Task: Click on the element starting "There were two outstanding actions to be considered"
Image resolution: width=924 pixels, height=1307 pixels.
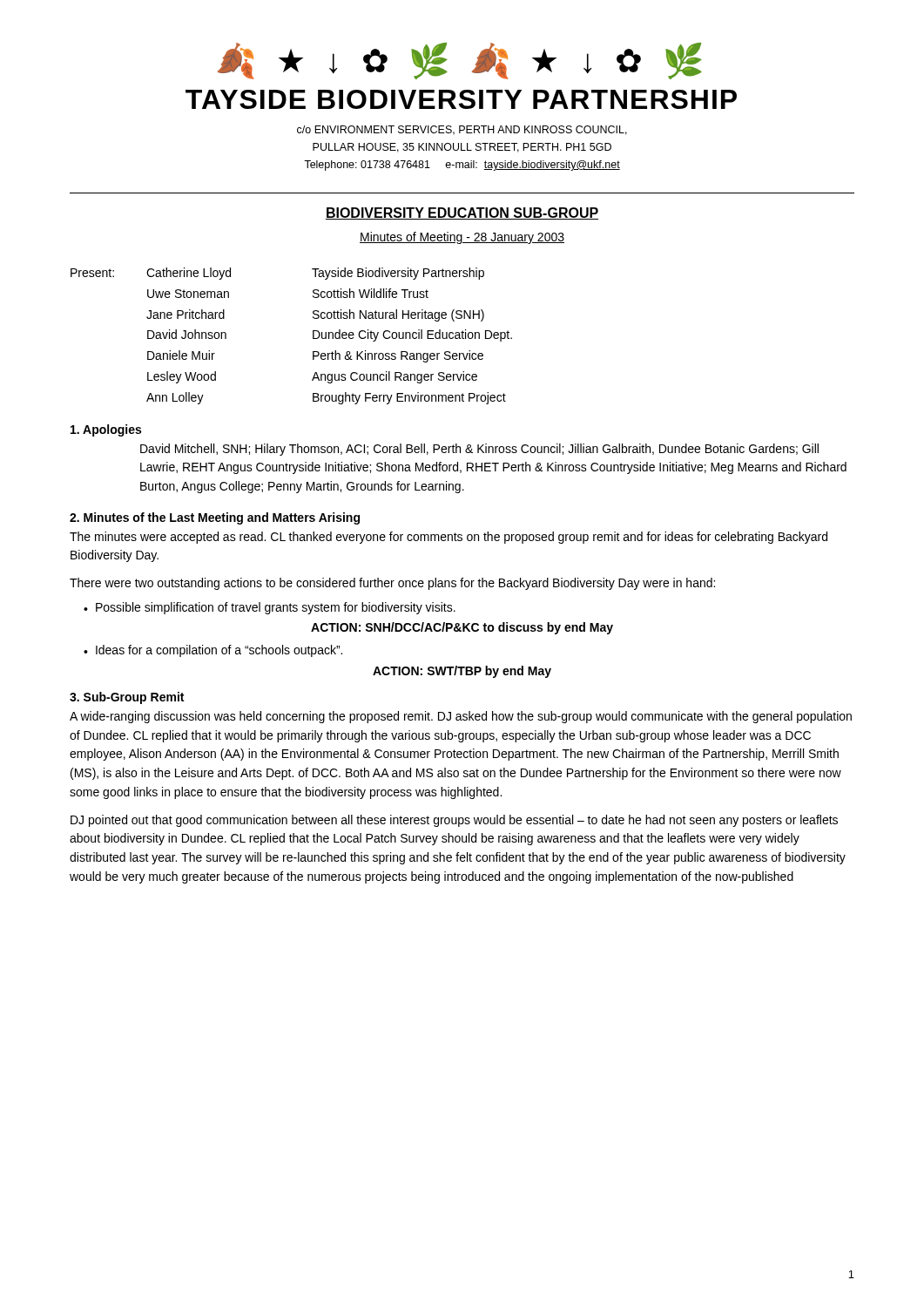Action: coord(393,583)
